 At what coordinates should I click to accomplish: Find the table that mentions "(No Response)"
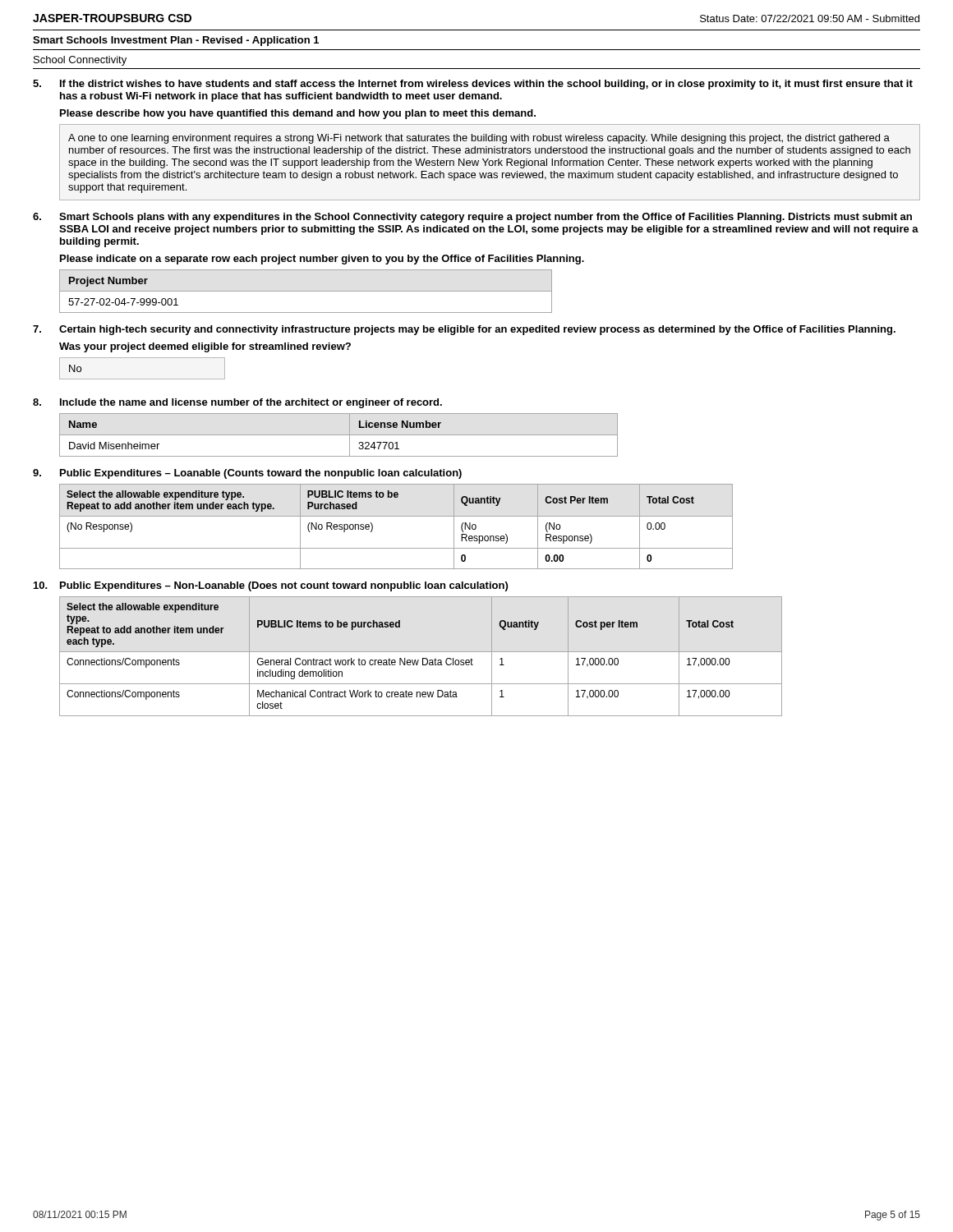tap(476, 526)
